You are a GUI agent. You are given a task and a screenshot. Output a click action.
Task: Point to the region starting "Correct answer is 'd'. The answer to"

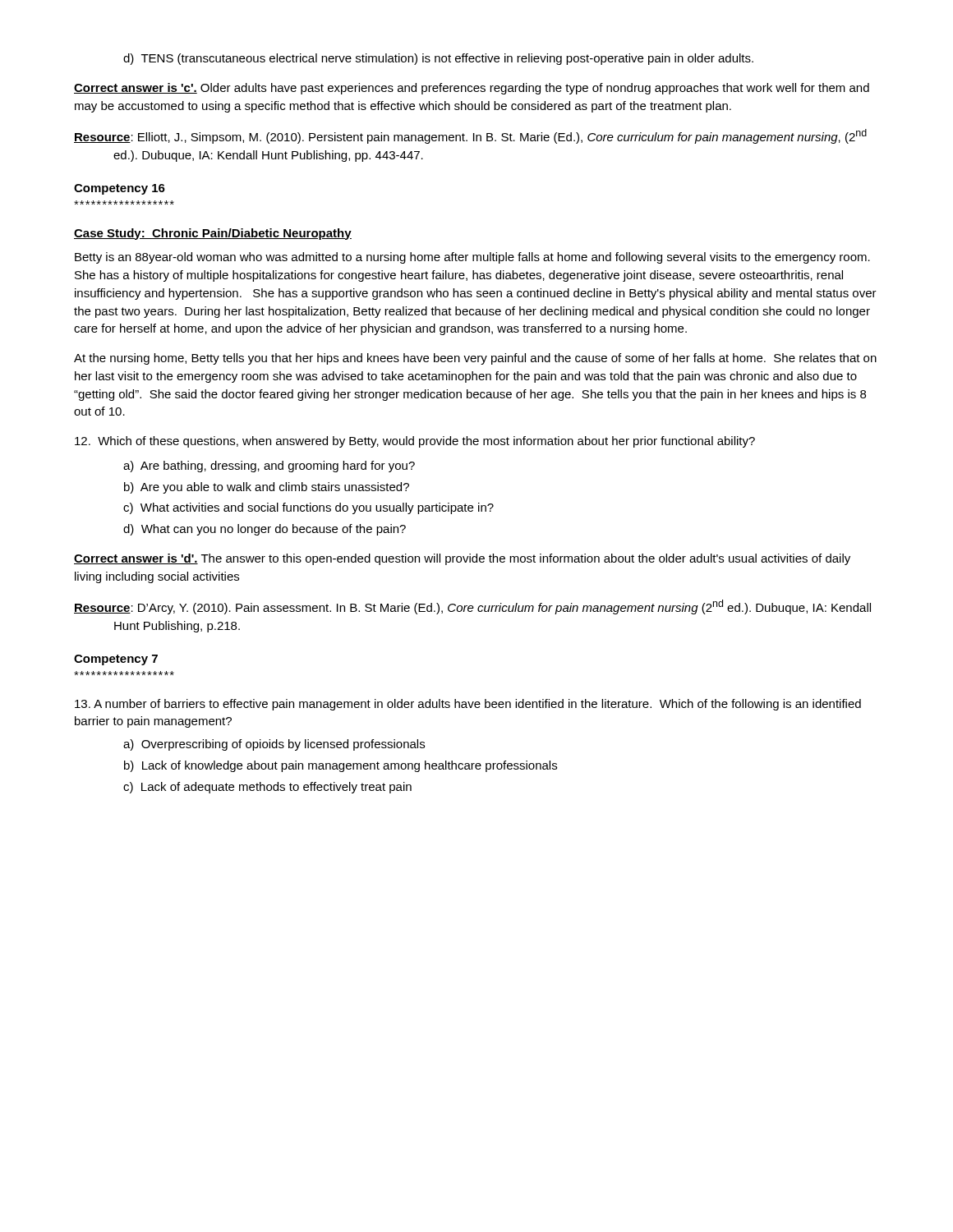462,567
